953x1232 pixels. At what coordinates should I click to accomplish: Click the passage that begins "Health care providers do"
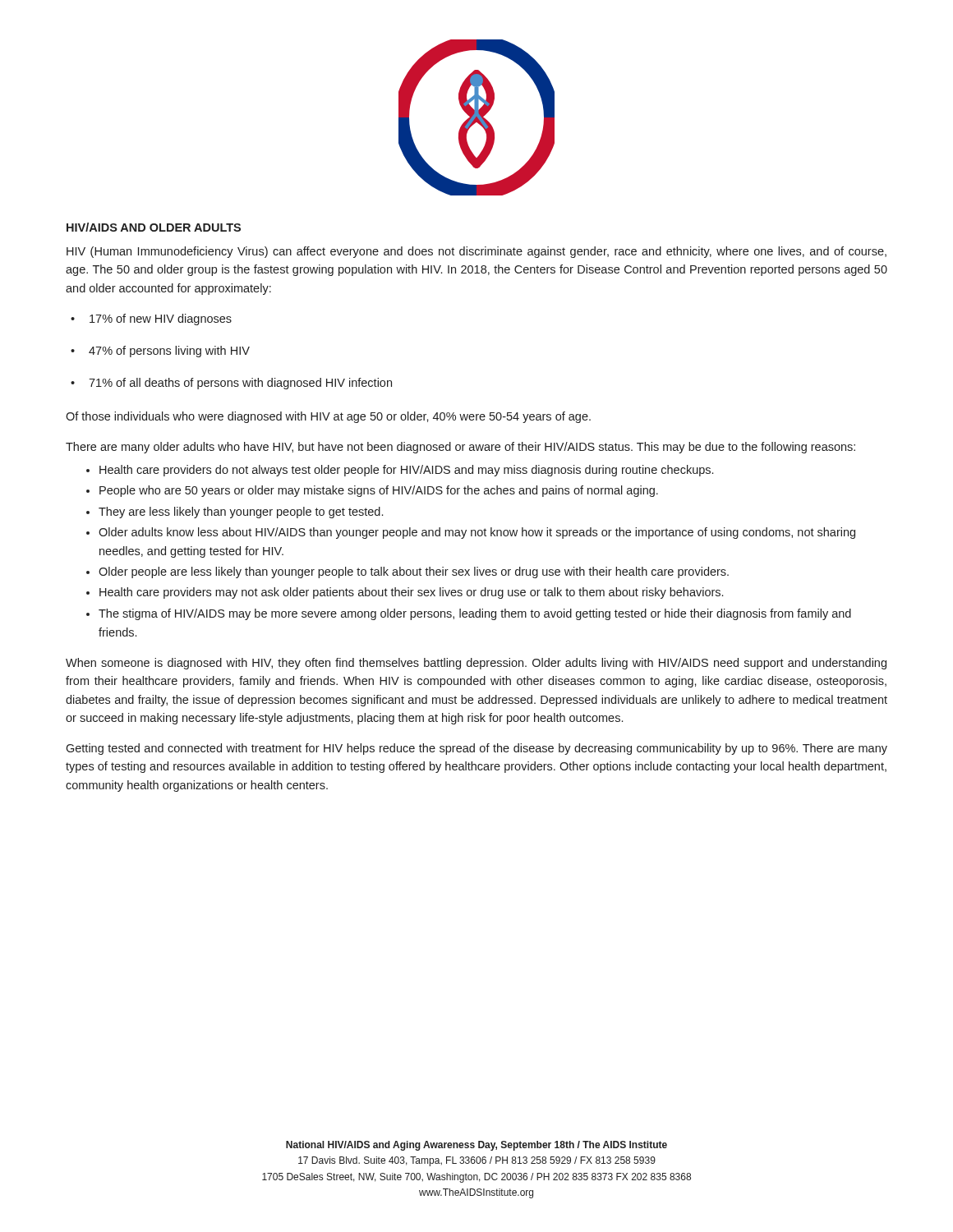(406, 470)
